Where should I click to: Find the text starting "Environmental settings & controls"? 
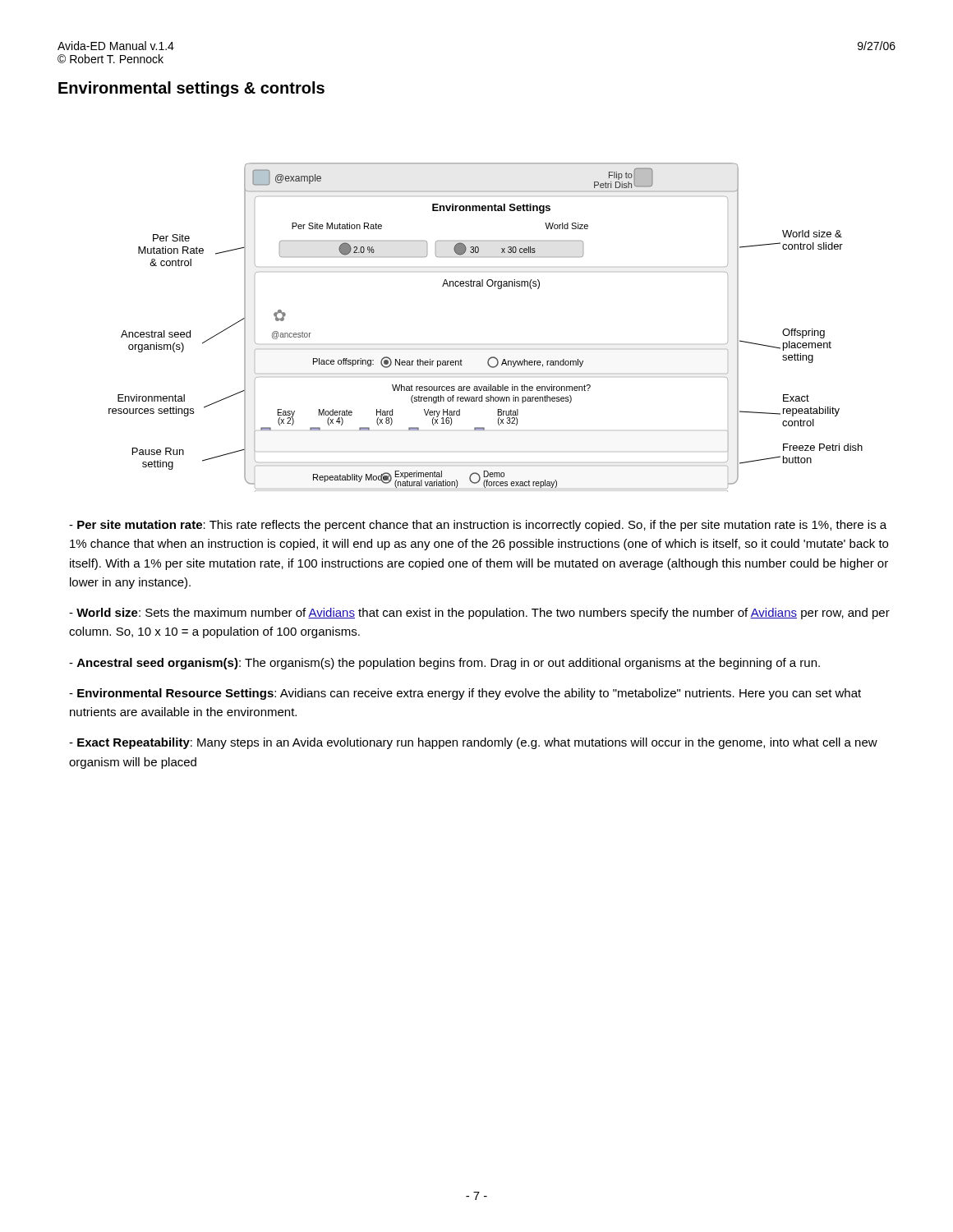[191, 88]
